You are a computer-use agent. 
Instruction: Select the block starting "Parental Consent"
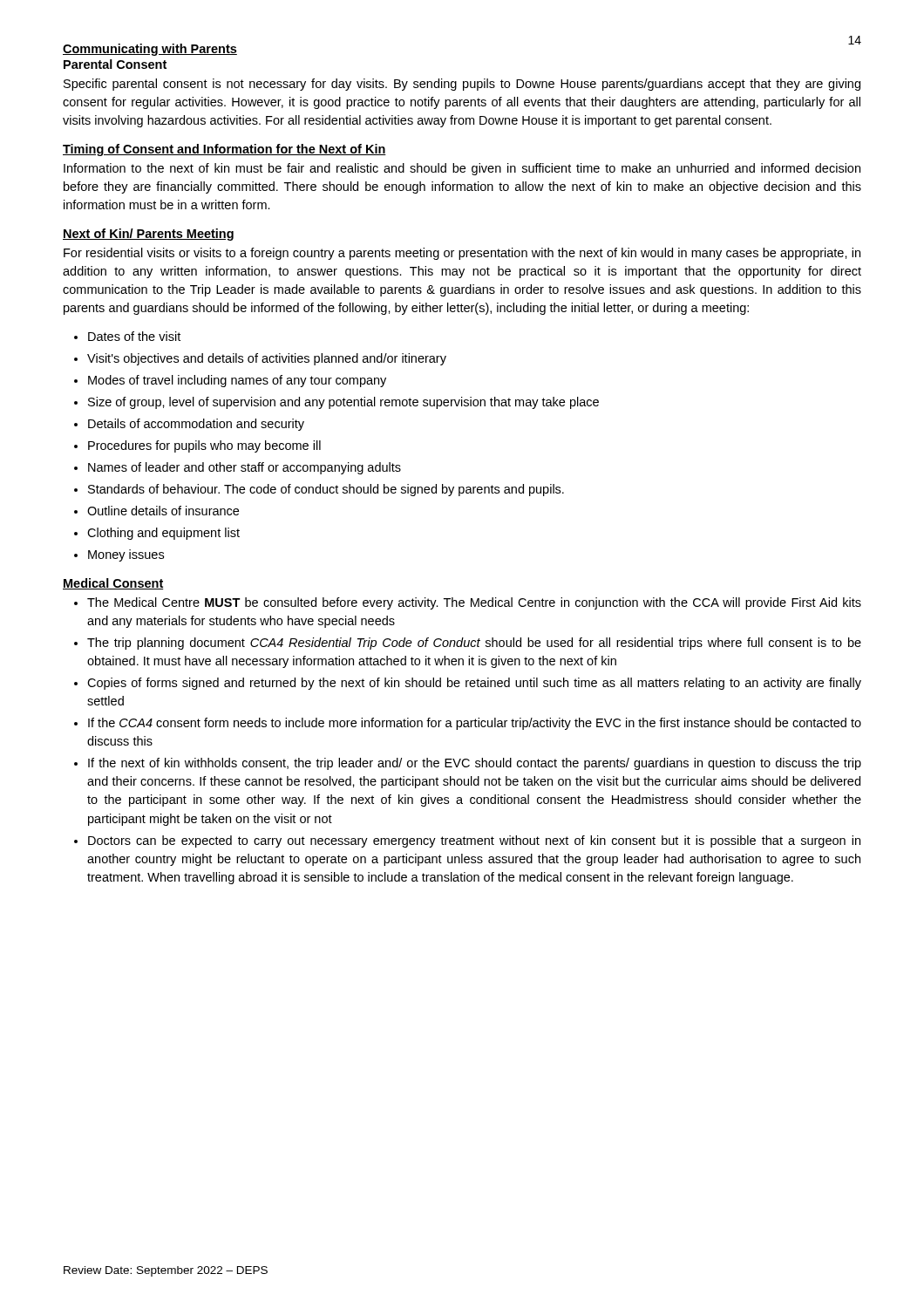tap(115, 64)
